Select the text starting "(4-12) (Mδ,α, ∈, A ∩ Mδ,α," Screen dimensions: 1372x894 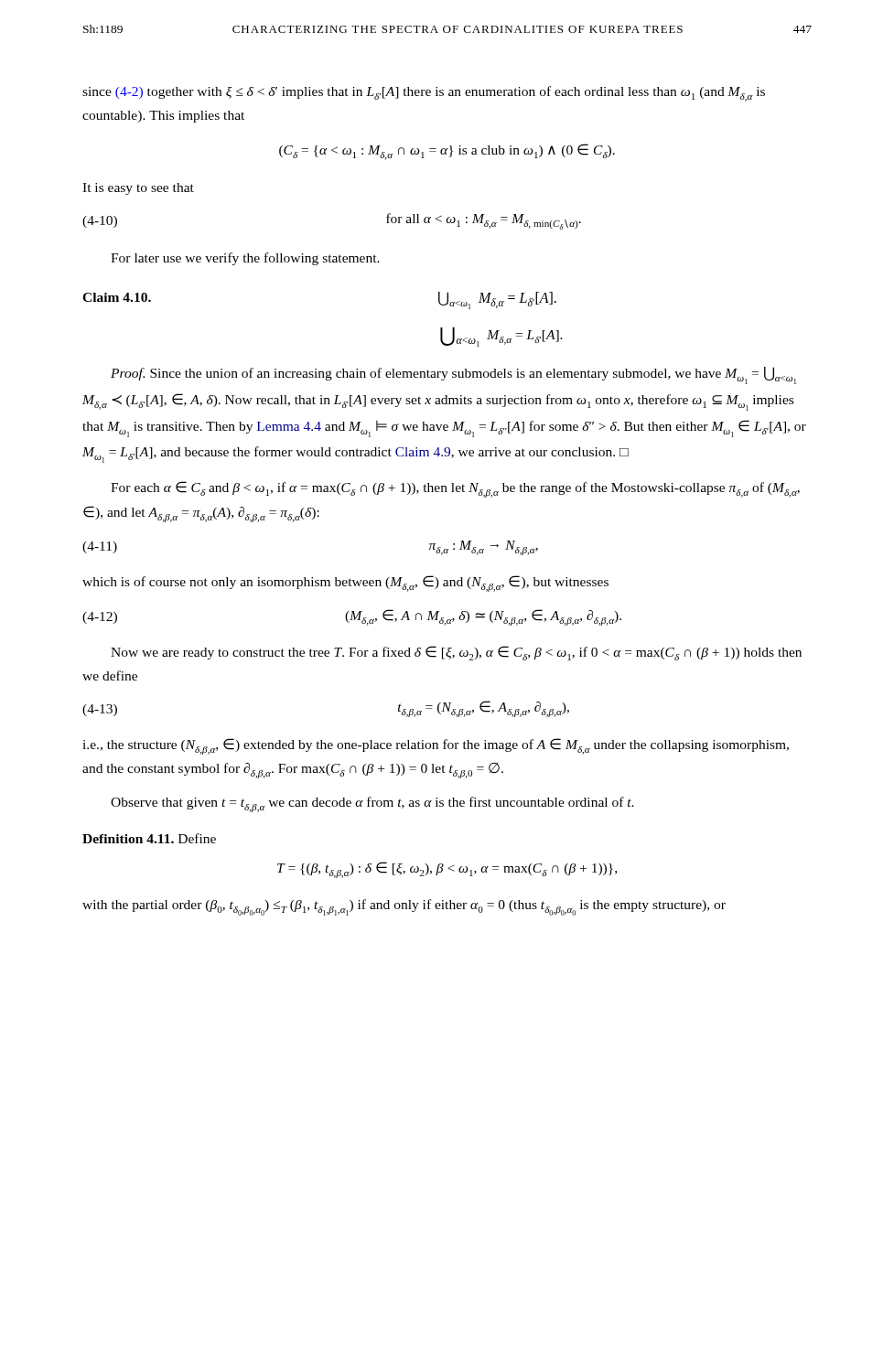tap(447, 616)
